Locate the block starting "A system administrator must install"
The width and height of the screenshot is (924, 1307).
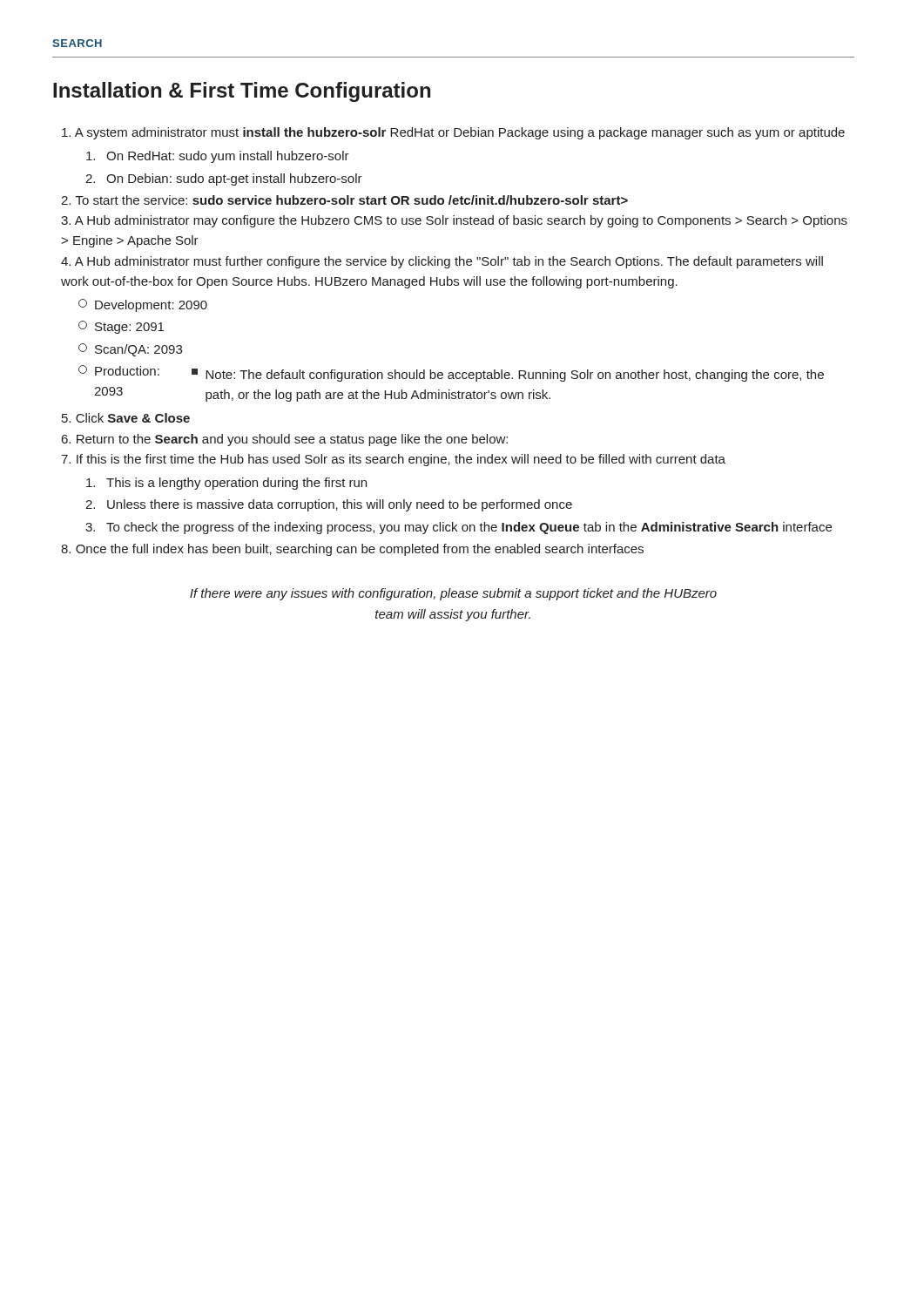click(x=453, y=133)
